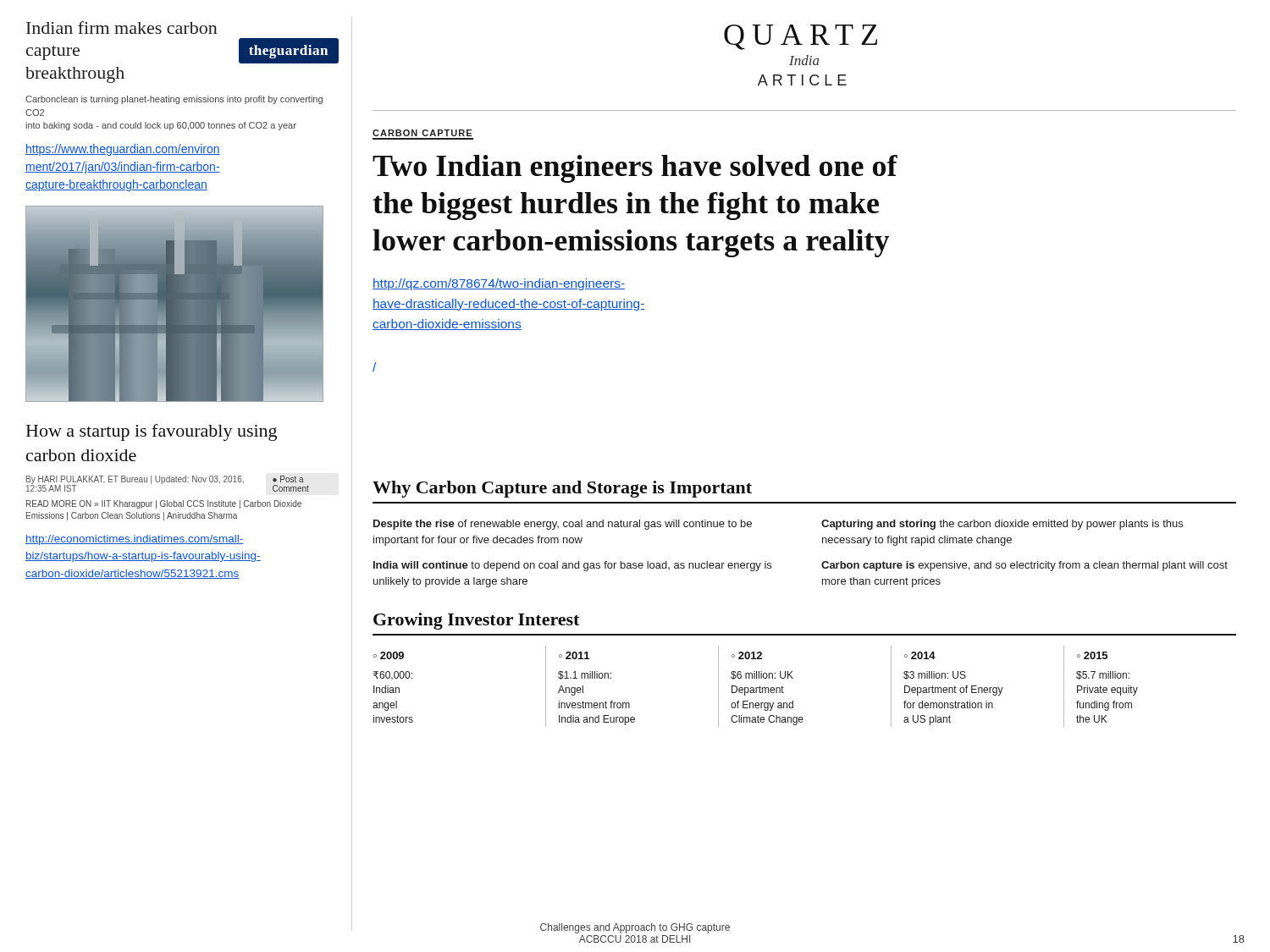Screen dimensions: 952x1270
Task: Find the block starting "CARBON CAPTURE"
Action: point(423,134)
